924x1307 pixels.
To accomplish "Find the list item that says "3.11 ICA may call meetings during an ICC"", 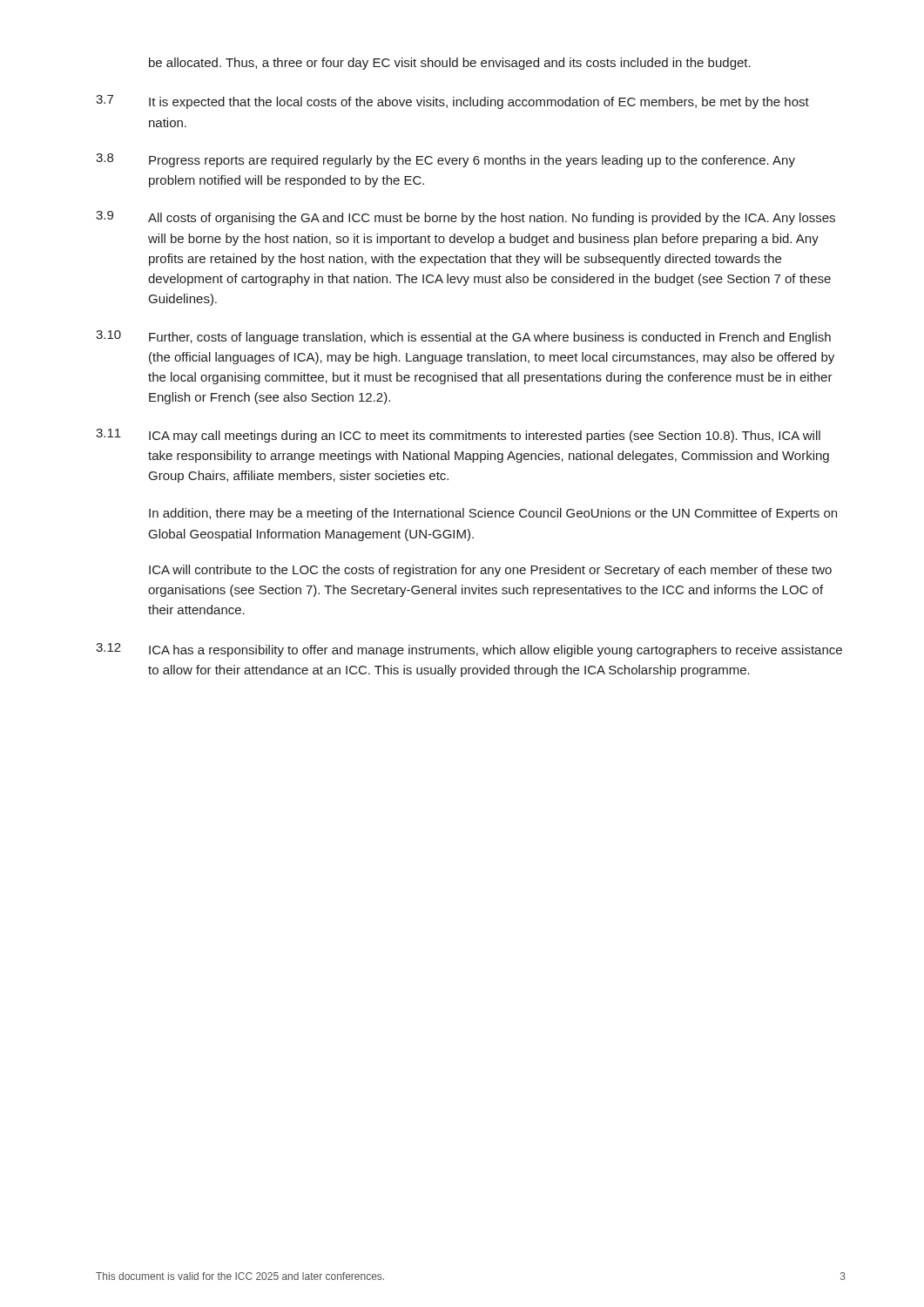I will point(471,455).
